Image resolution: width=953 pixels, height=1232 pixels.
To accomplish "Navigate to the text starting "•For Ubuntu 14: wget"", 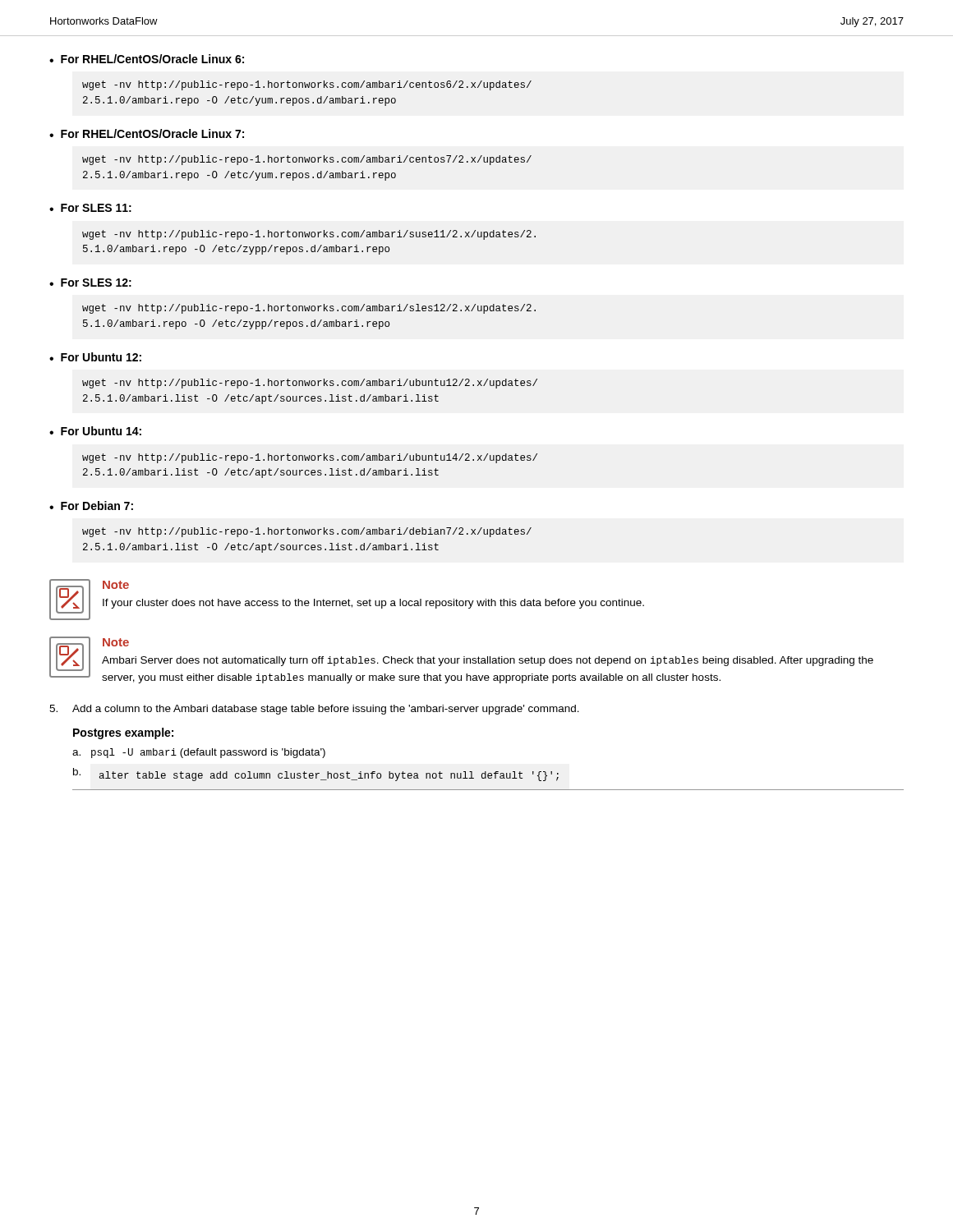I will pyautogui.click(x=476, y=457).
